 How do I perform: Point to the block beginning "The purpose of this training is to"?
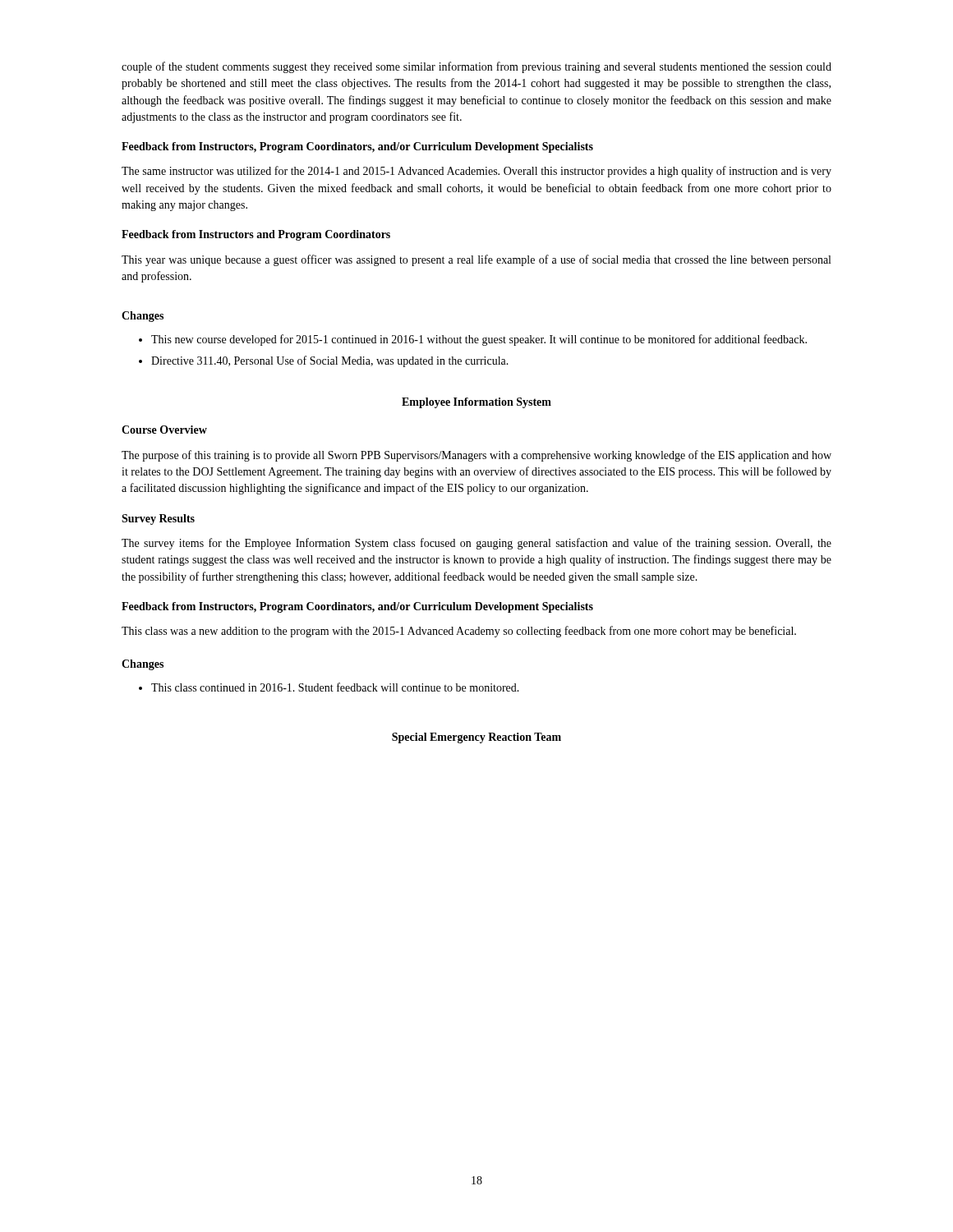tap(476, 472)
